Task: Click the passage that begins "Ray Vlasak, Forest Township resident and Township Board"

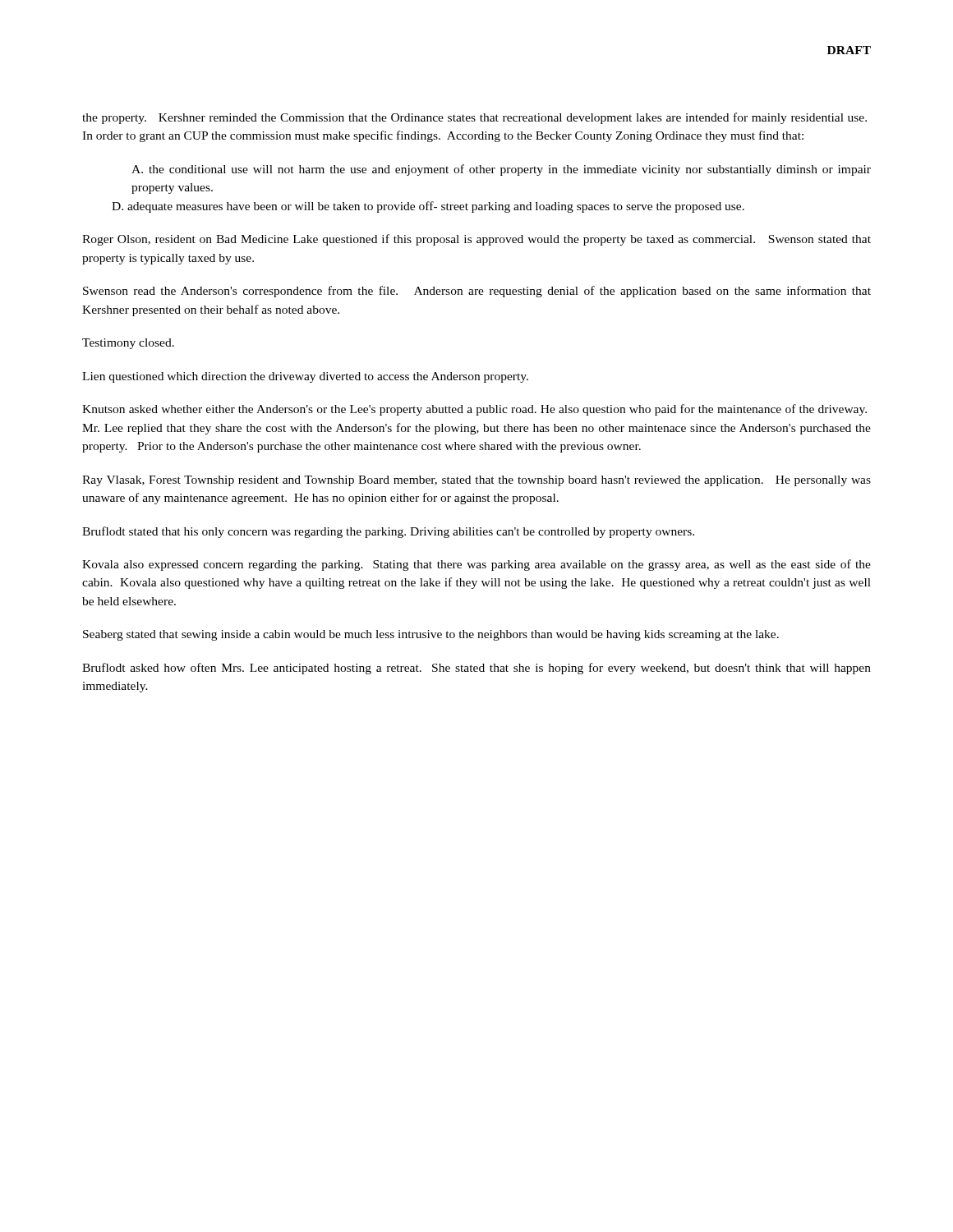Action: click(476, 488)
